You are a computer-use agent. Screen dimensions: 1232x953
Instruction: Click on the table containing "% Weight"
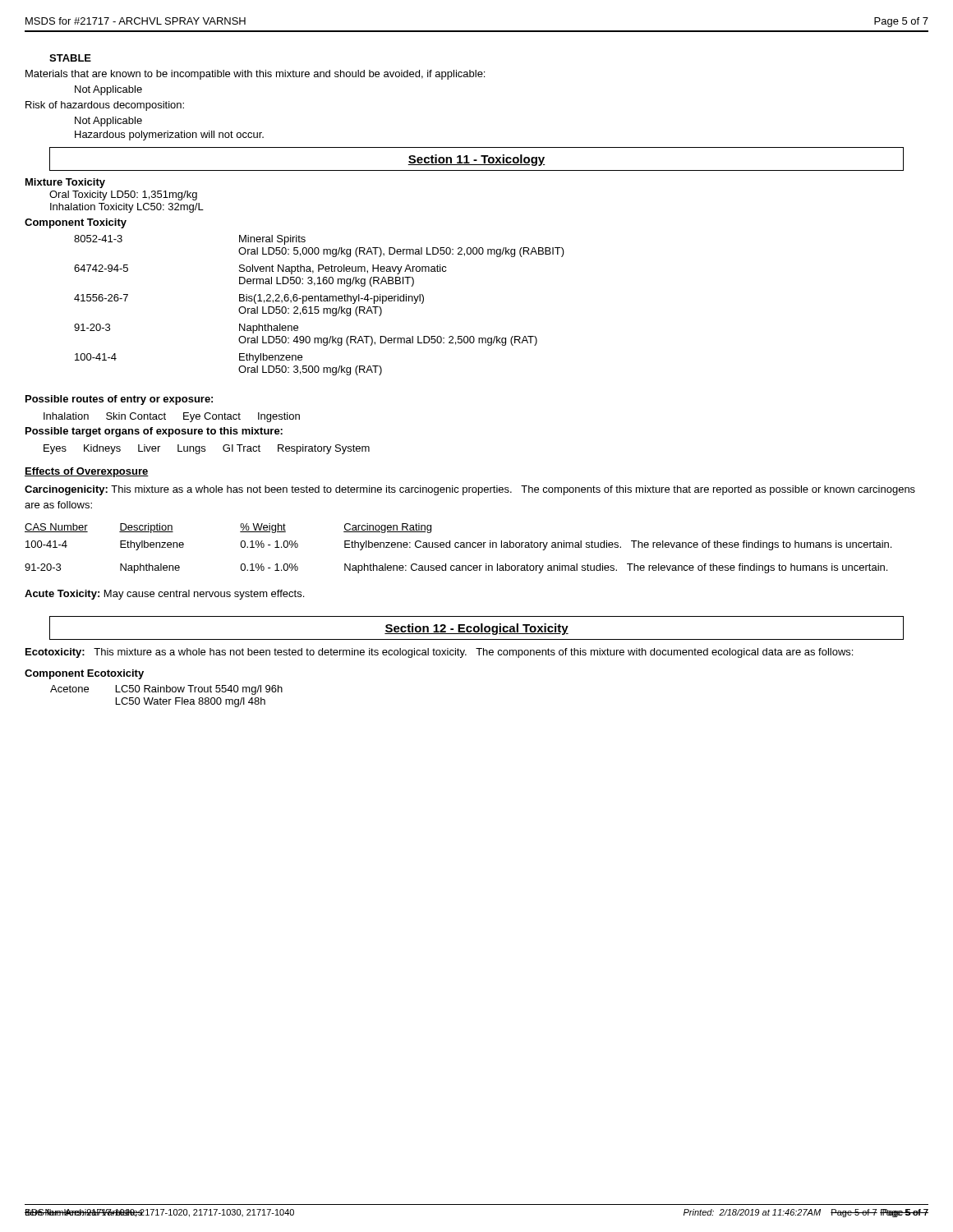(x=476, y=547)
